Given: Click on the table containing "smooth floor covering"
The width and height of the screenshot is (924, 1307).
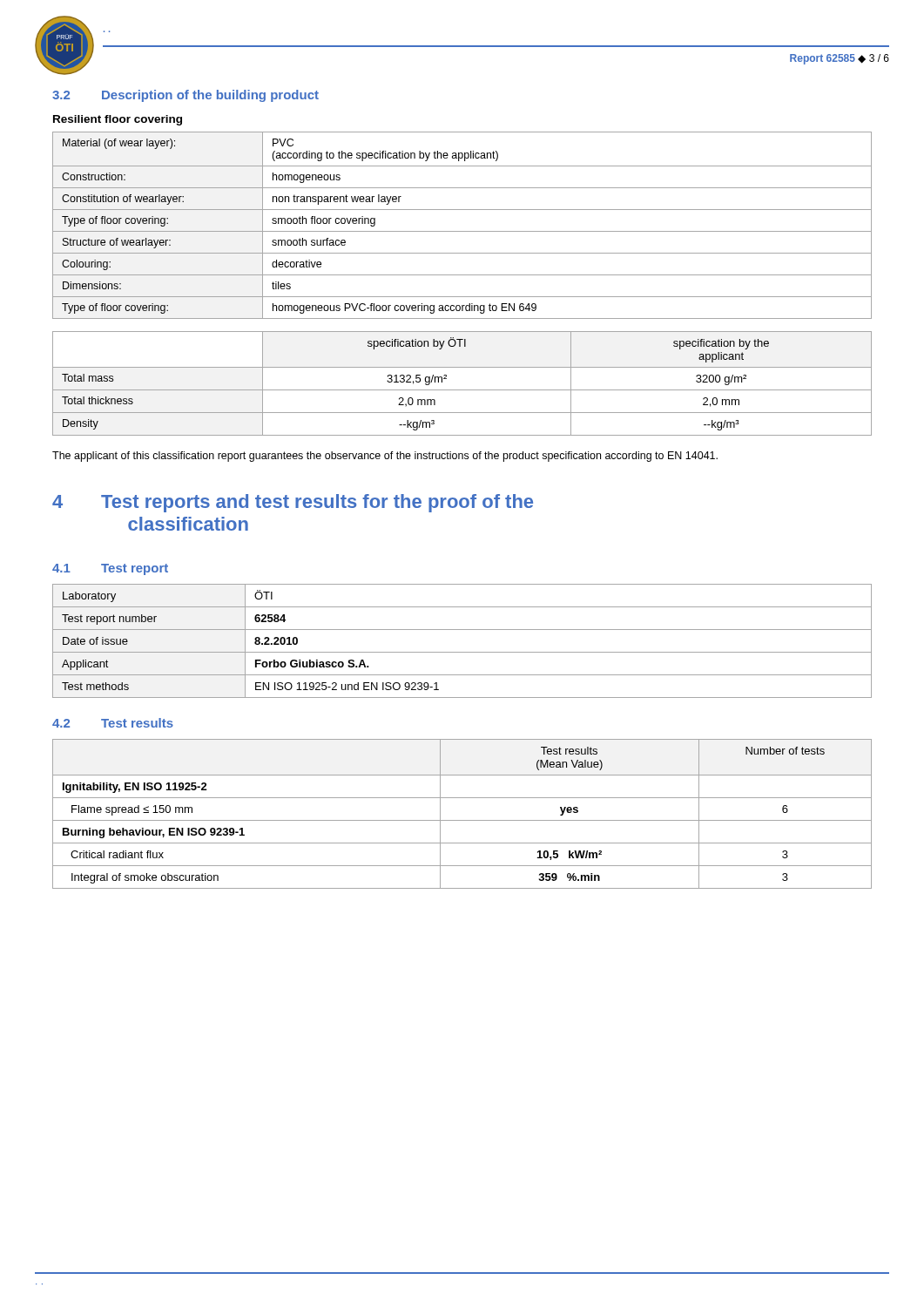Looking at the screenshot, I should pos(462,225).
